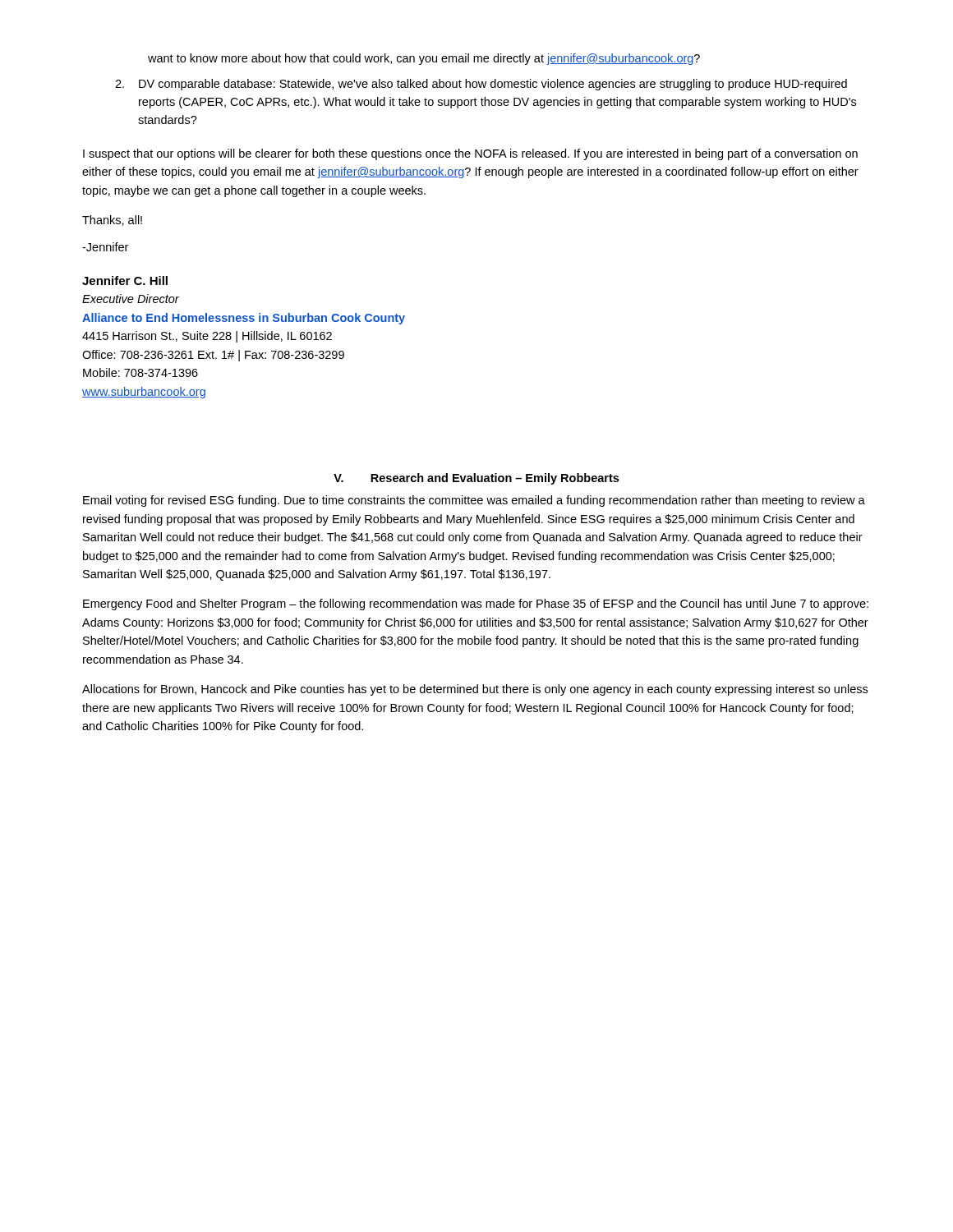This screenshot has height=1232, width=953.
Task: Find the block on this page that starts "want to know more about how"
Action: coord(424,58)
